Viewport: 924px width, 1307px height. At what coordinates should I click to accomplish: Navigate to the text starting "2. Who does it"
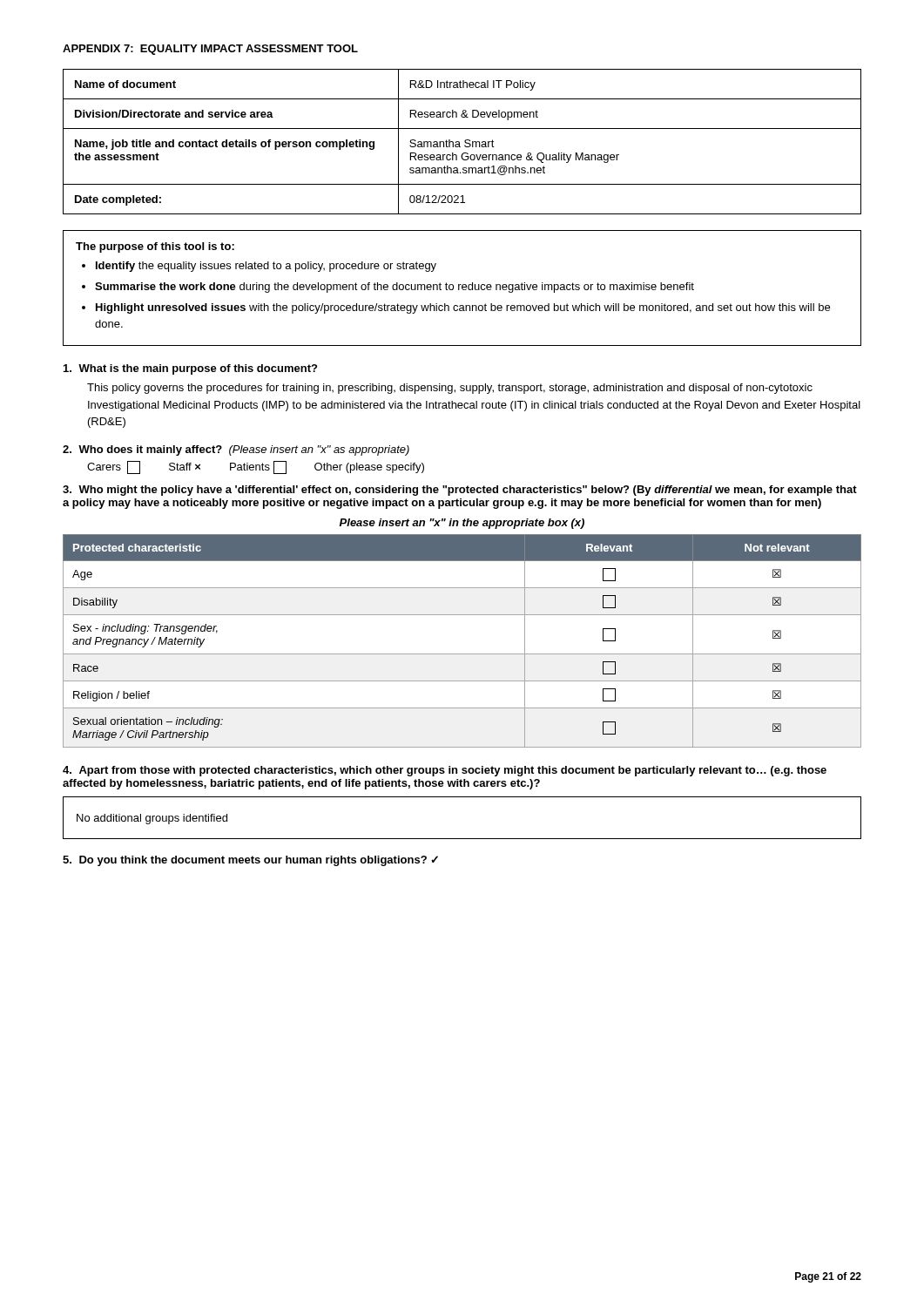point(236,450)
